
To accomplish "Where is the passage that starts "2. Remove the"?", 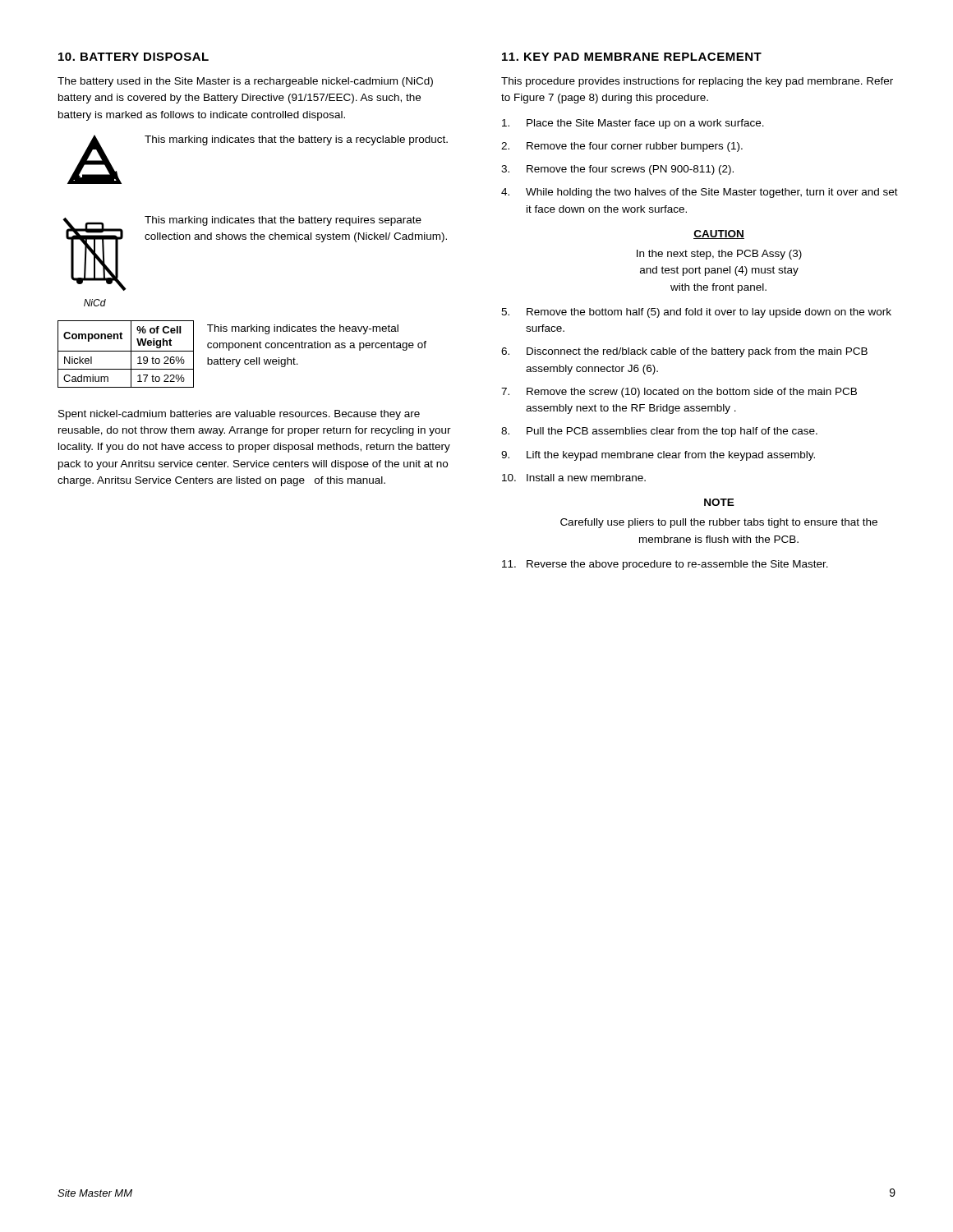I will (702, 146).
